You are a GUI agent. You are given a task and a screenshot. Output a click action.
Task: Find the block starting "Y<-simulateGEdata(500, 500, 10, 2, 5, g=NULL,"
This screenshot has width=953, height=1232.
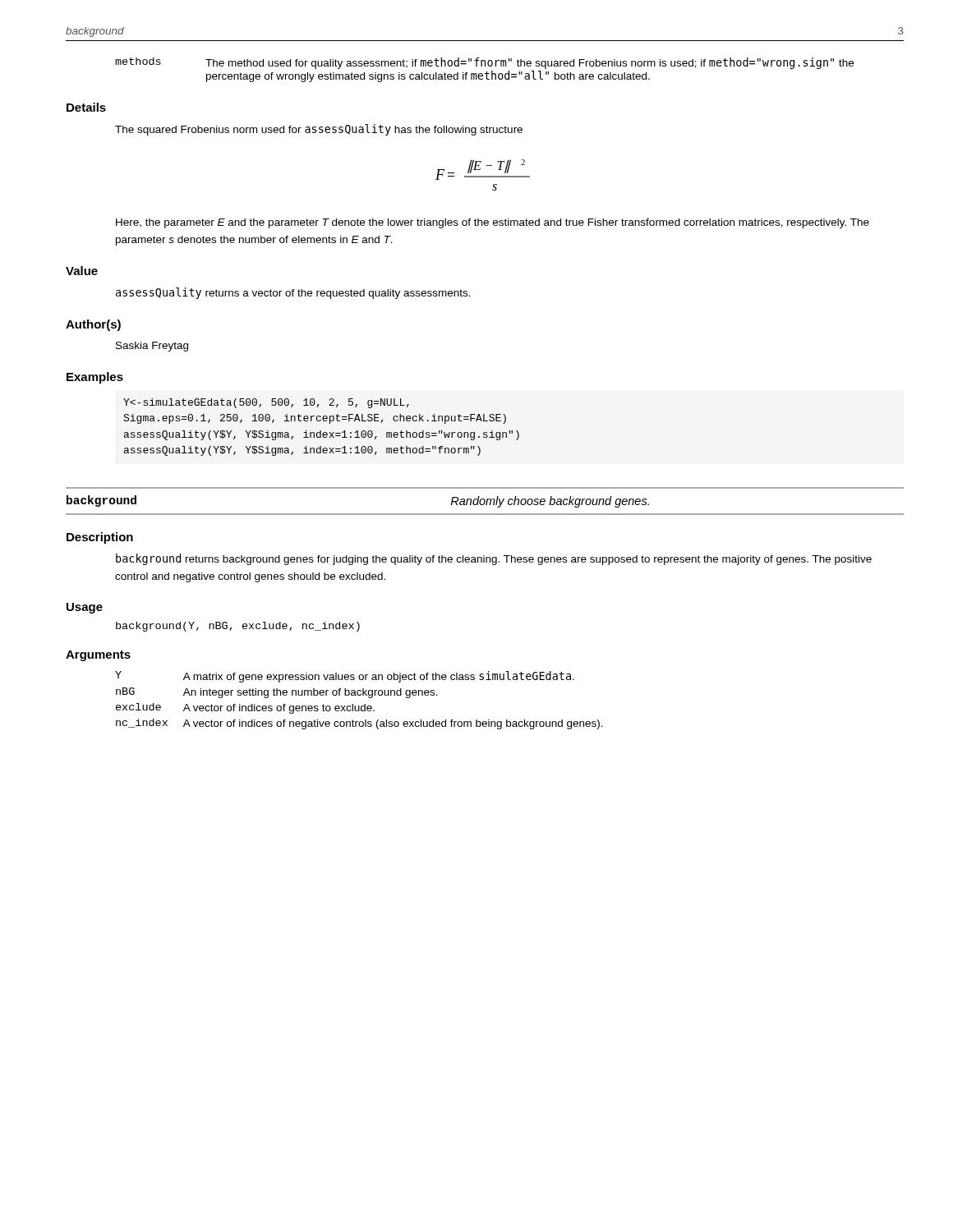point(322,427)
